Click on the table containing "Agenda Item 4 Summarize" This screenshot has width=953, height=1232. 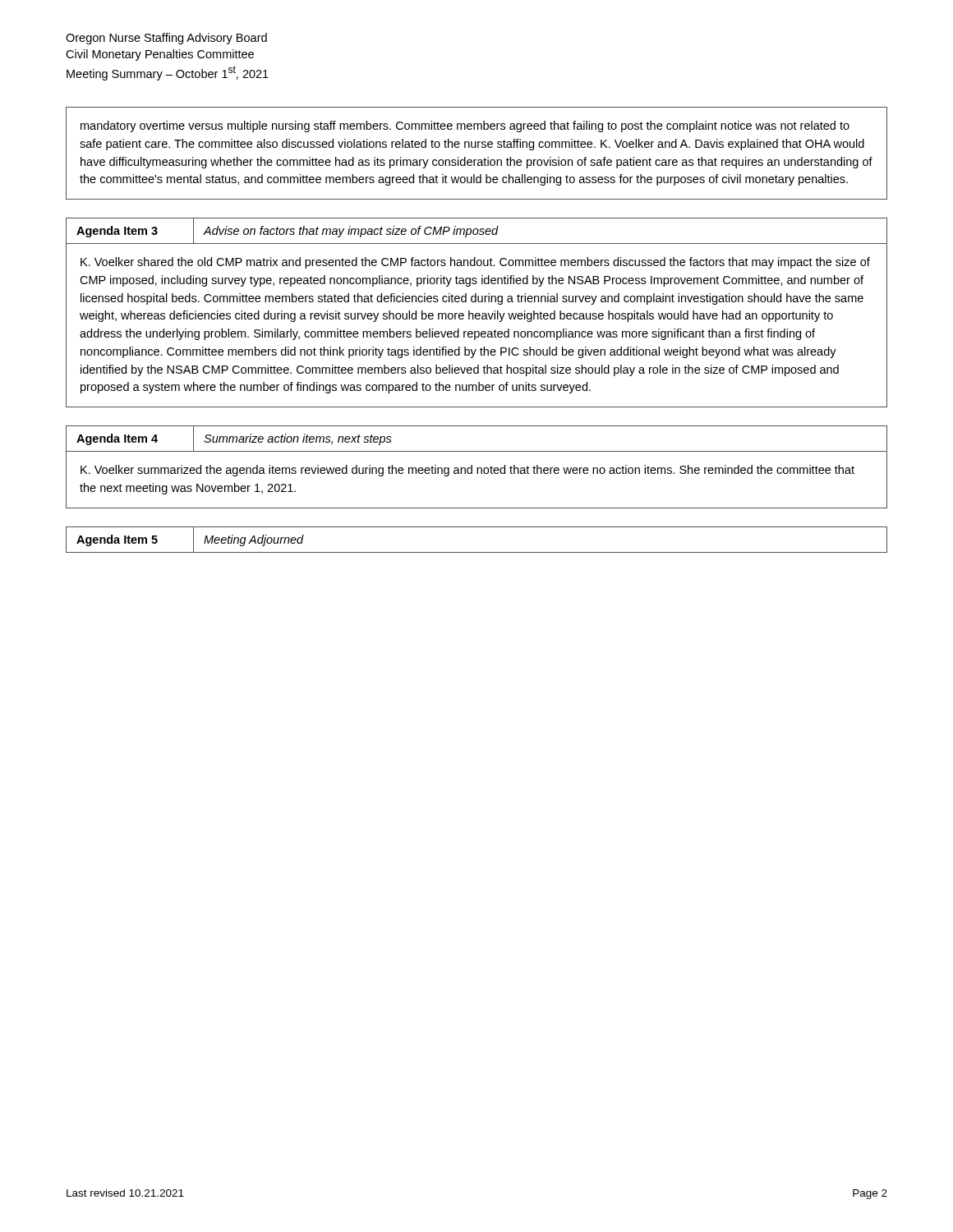[x=476, y=439]
